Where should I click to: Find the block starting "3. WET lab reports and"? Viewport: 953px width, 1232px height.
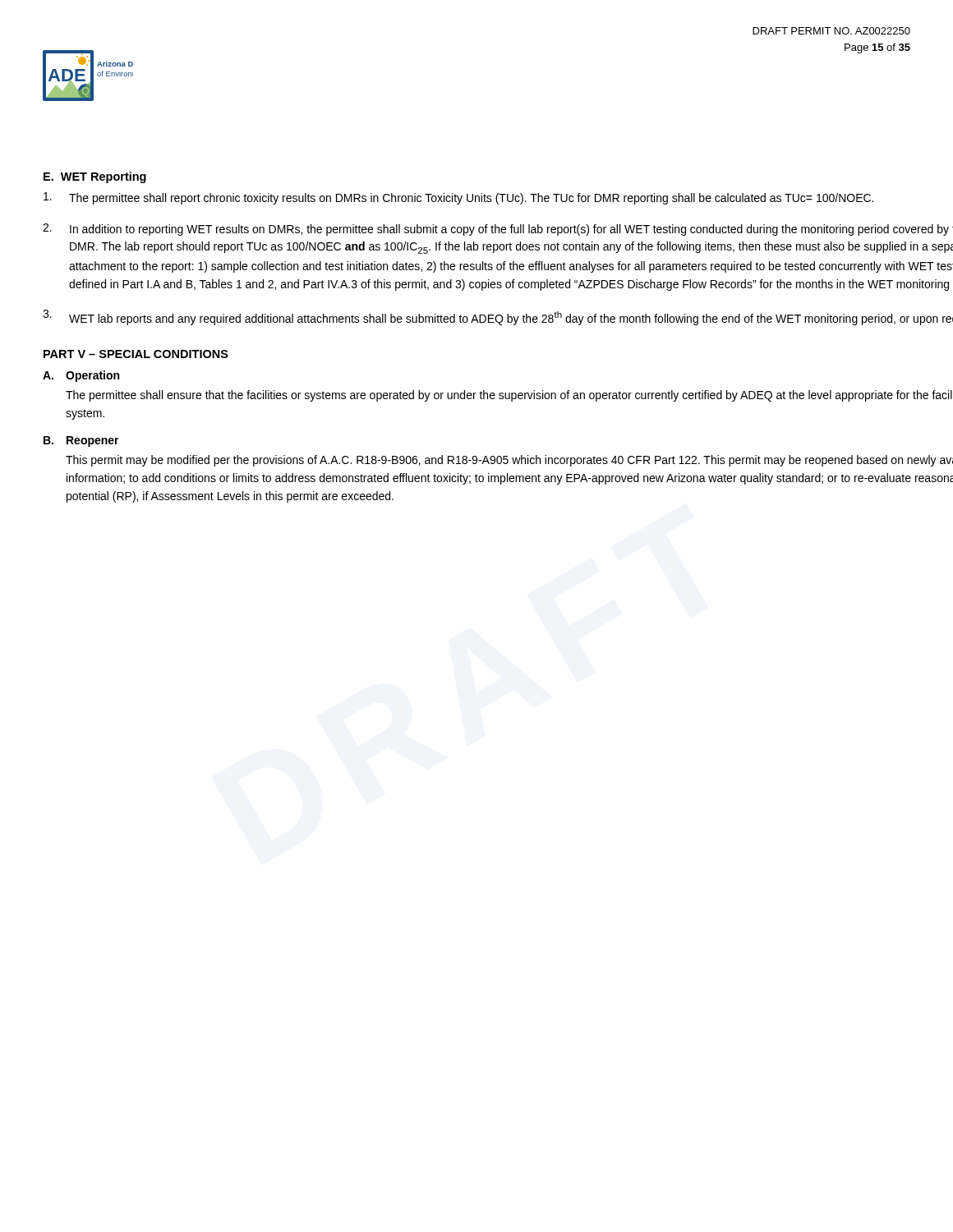(498, 317)
